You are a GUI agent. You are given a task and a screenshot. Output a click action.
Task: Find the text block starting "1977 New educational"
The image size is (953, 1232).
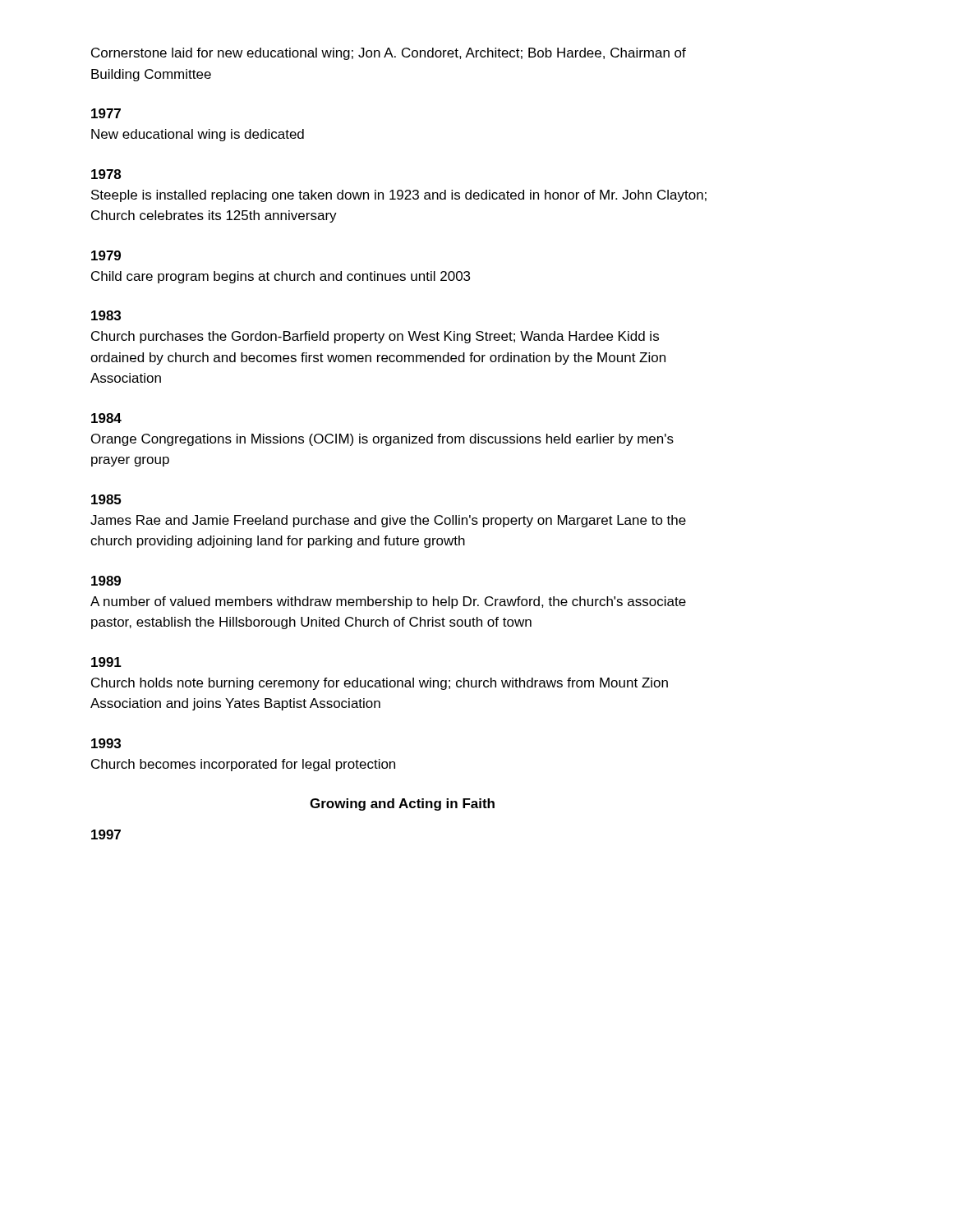coord(106,113)
